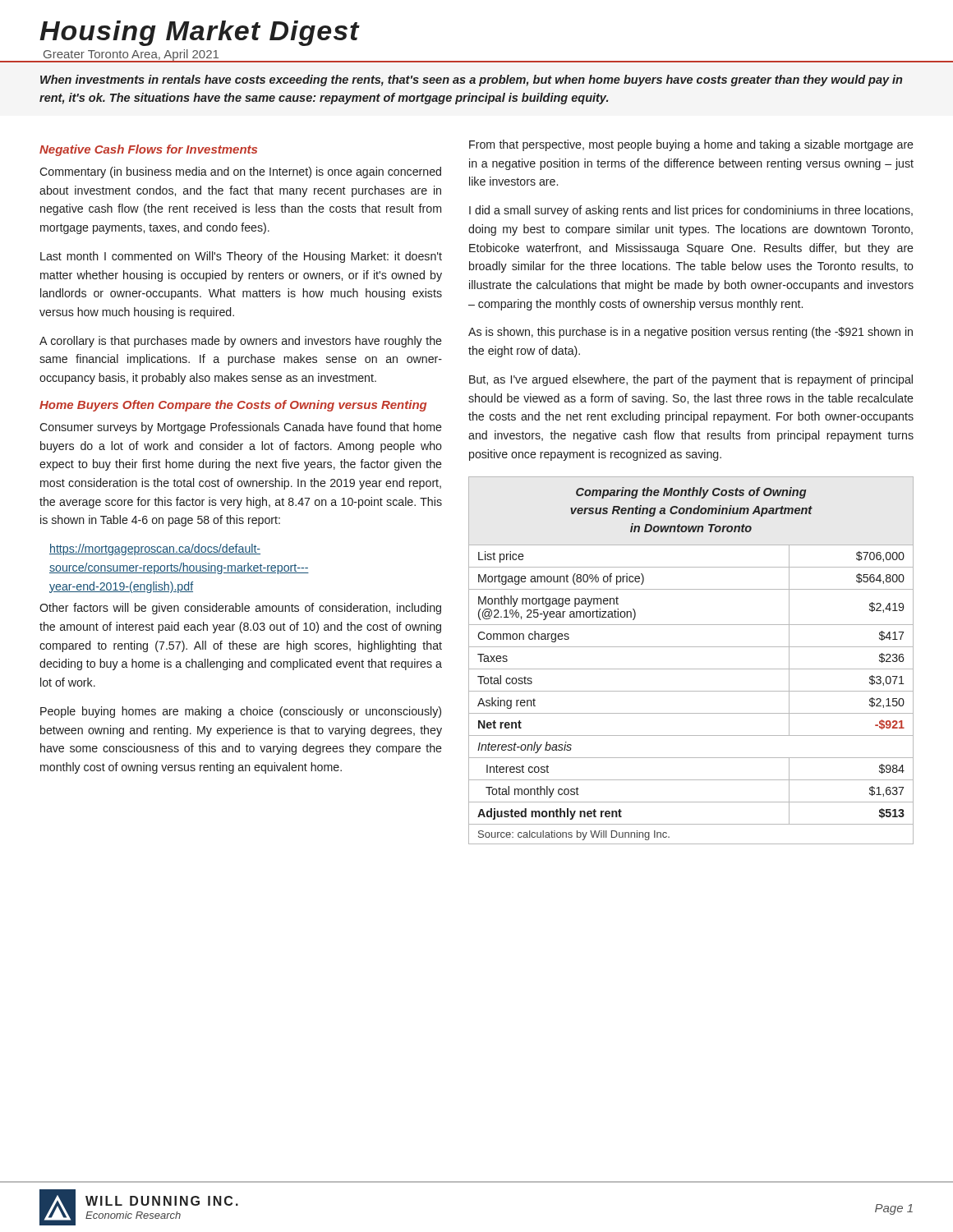Viewport: 953px width, 1232px height.
Task: Navigate to the block starting "Commentary (in business media"
Action: (x=241, y=200)
